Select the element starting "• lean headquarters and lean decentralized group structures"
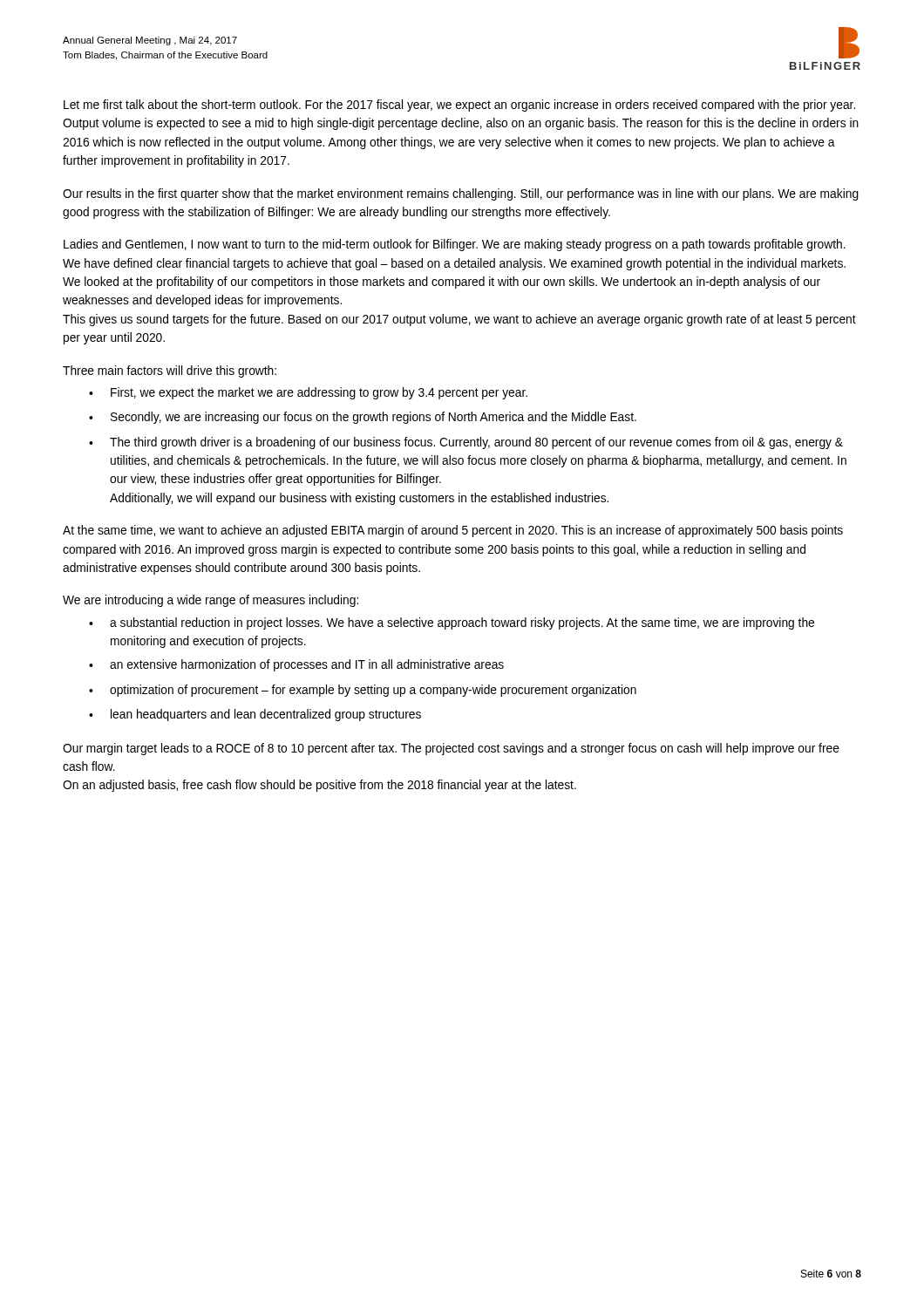Viewport: 924px width, 1308px height. 255,715
